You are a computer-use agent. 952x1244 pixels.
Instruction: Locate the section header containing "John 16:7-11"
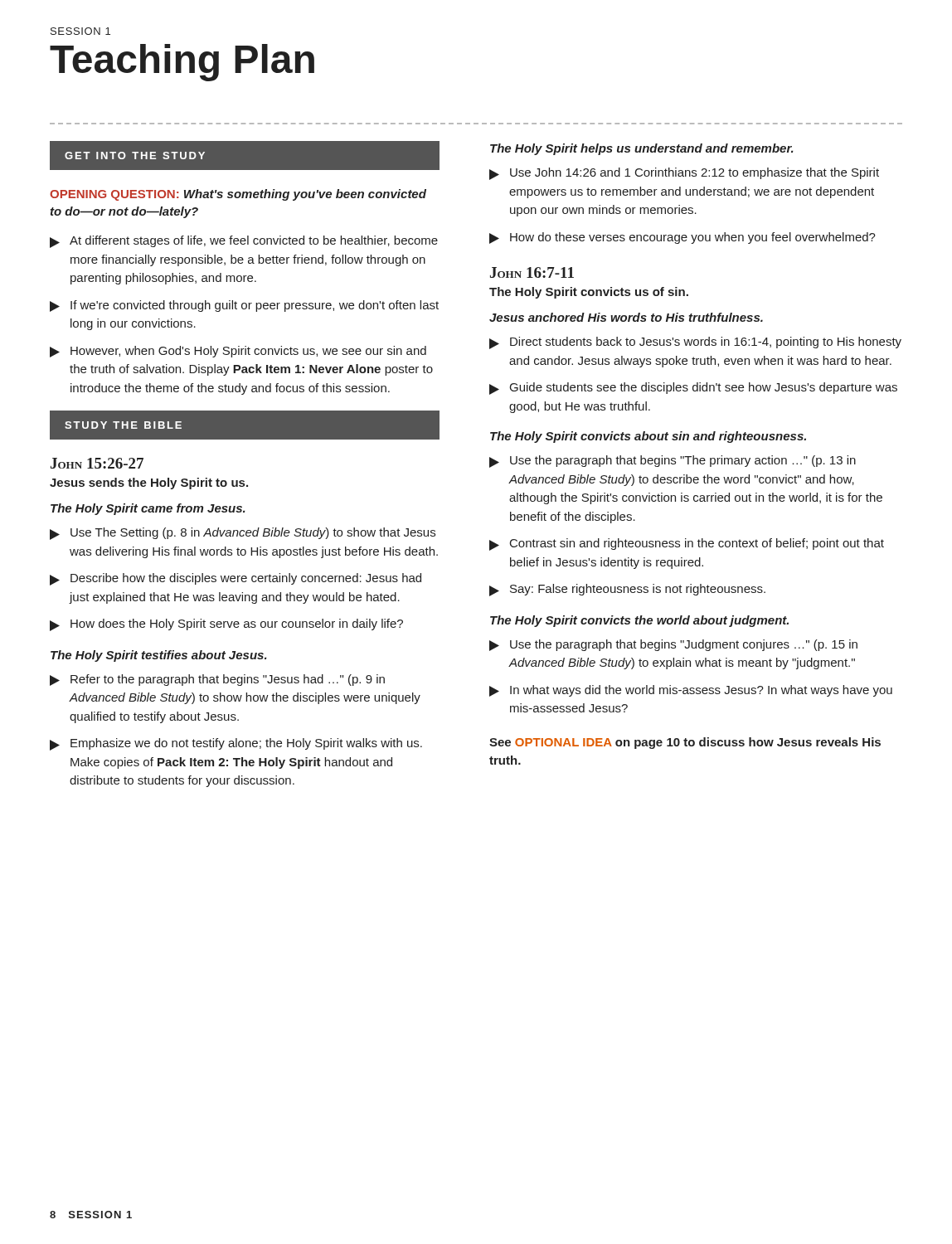point(532,272)
